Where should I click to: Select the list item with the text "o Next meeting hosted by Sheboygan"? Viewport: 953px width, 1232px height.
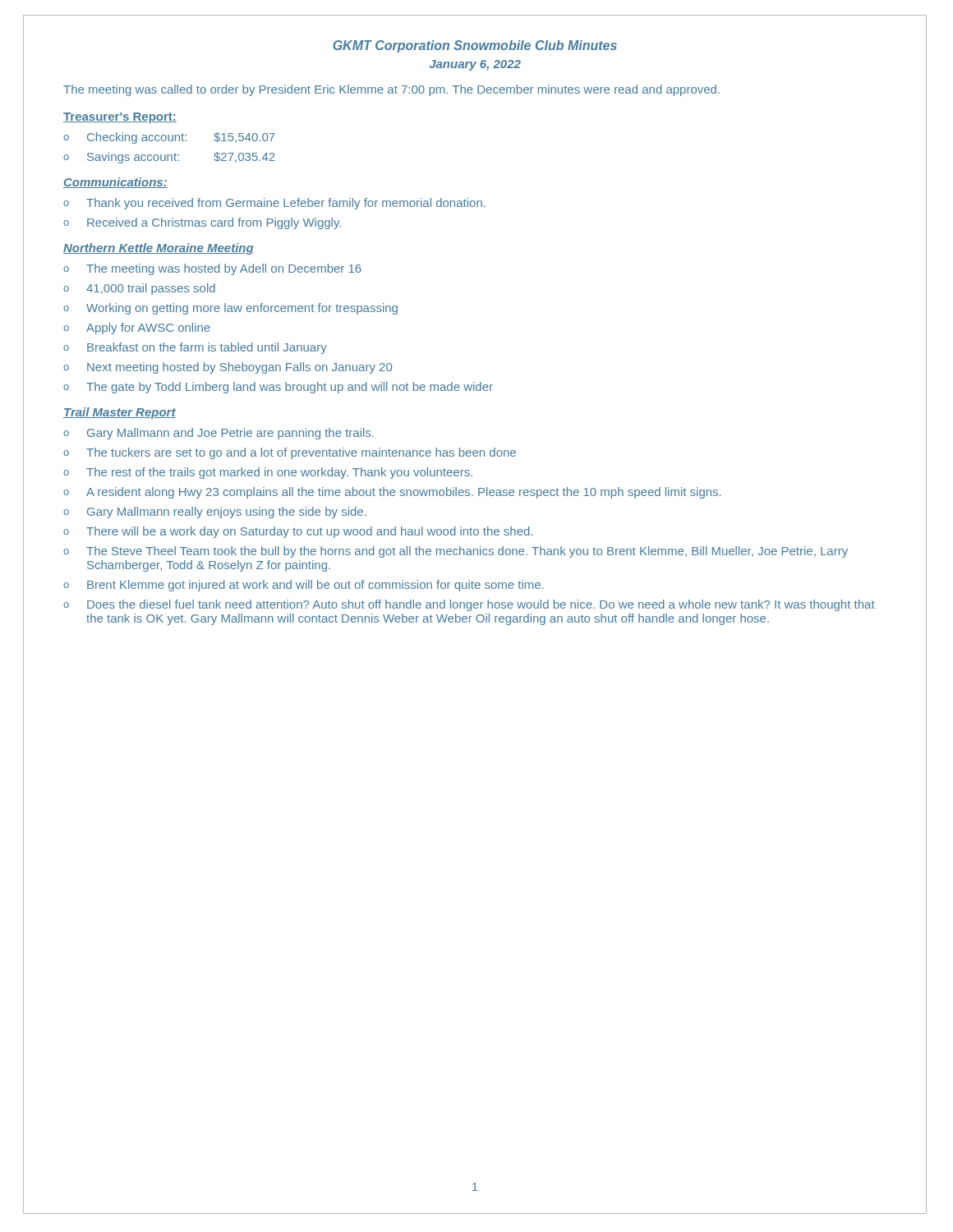pos(228,368)
